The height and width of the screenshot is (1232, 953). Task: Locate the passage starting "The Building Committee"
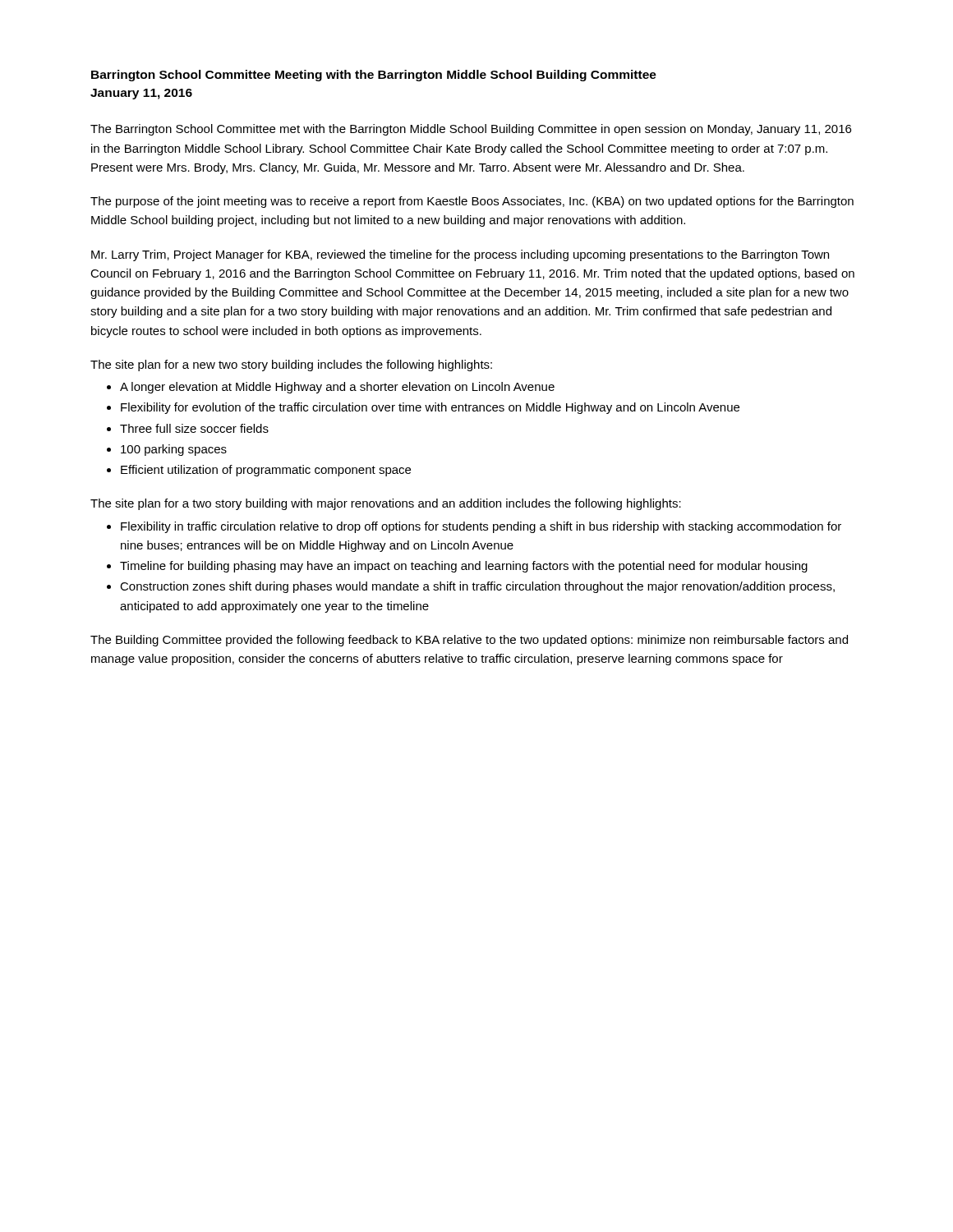pyautogui.click(x=469, y=649)
